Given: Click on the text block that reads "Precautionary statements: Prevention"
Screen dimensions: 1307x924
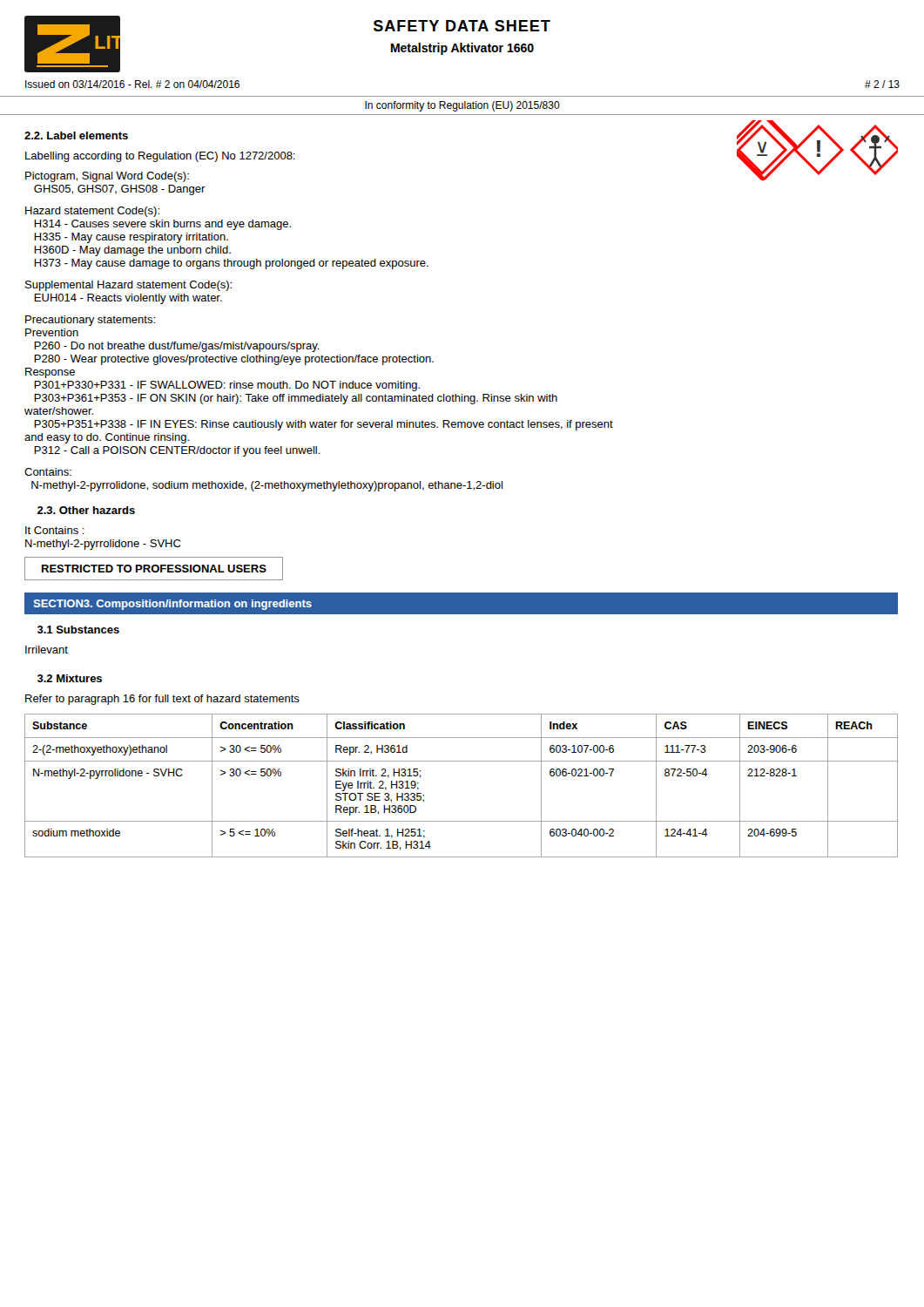Looking at the screenshot, I should [319, 385].
